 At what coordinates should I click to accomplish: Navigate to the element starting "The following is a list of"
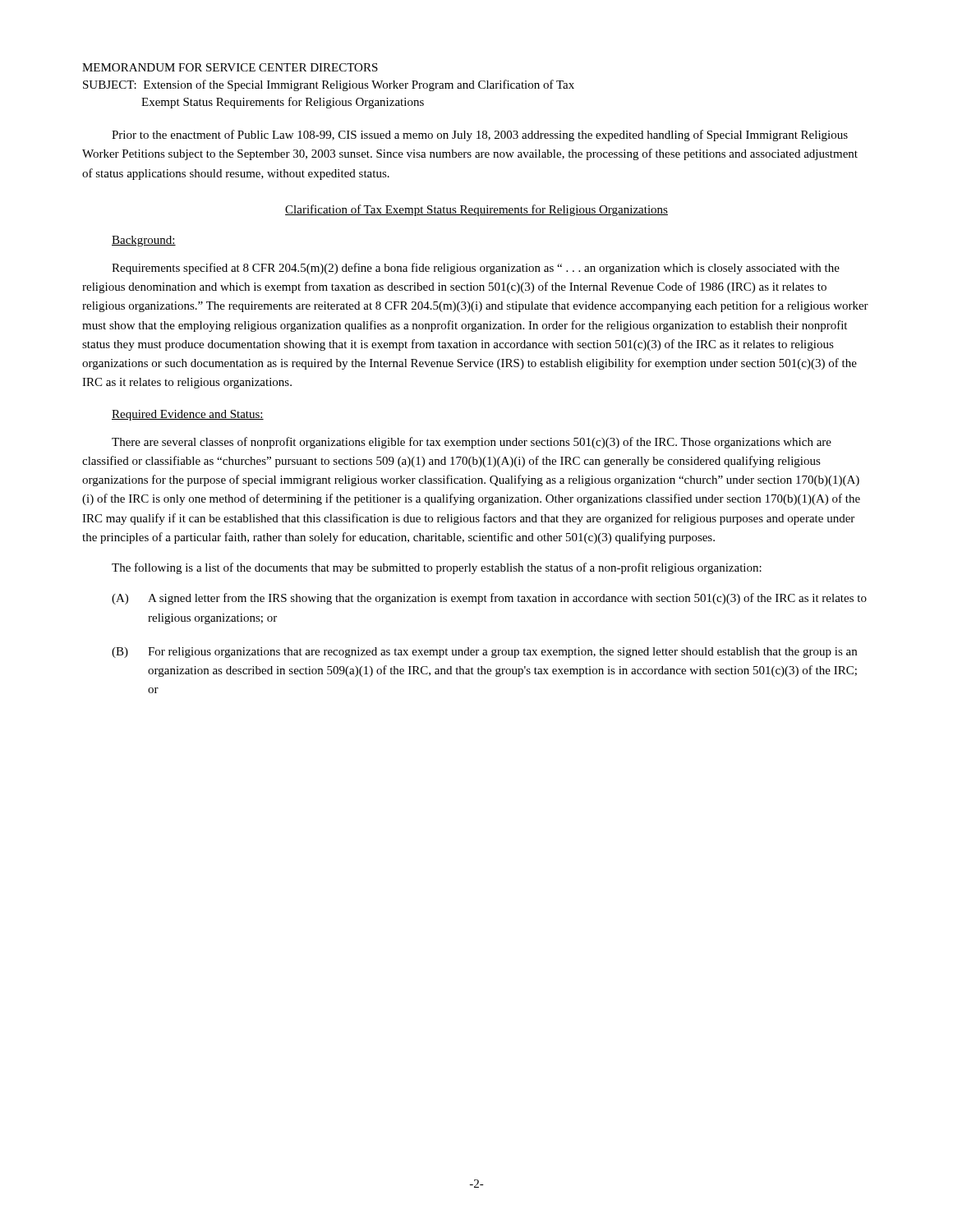pos(476,568)
